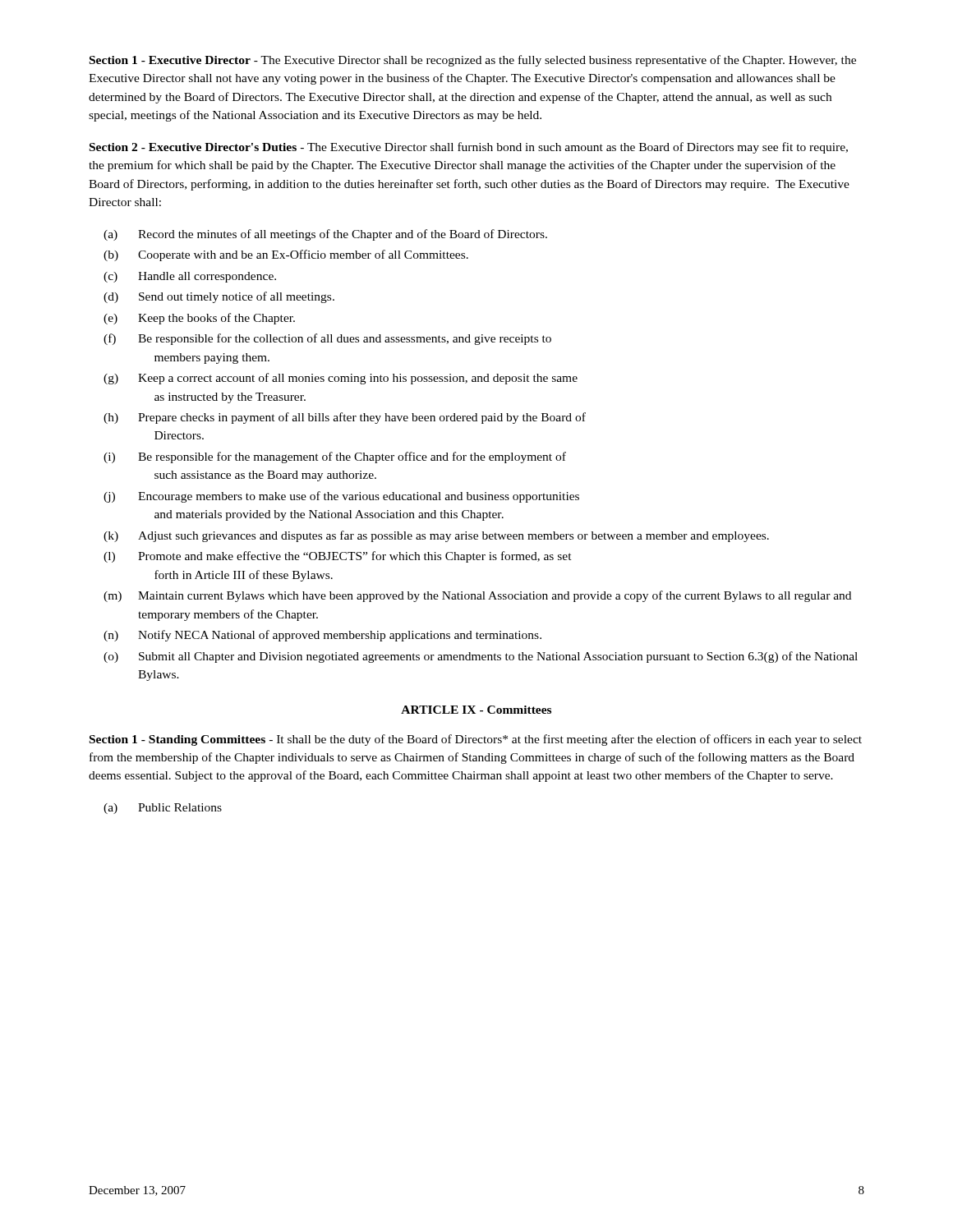
Task: Select the text block containing "Section 1 - Standing"
Action: pyautogui.click(x=476, y=757)
